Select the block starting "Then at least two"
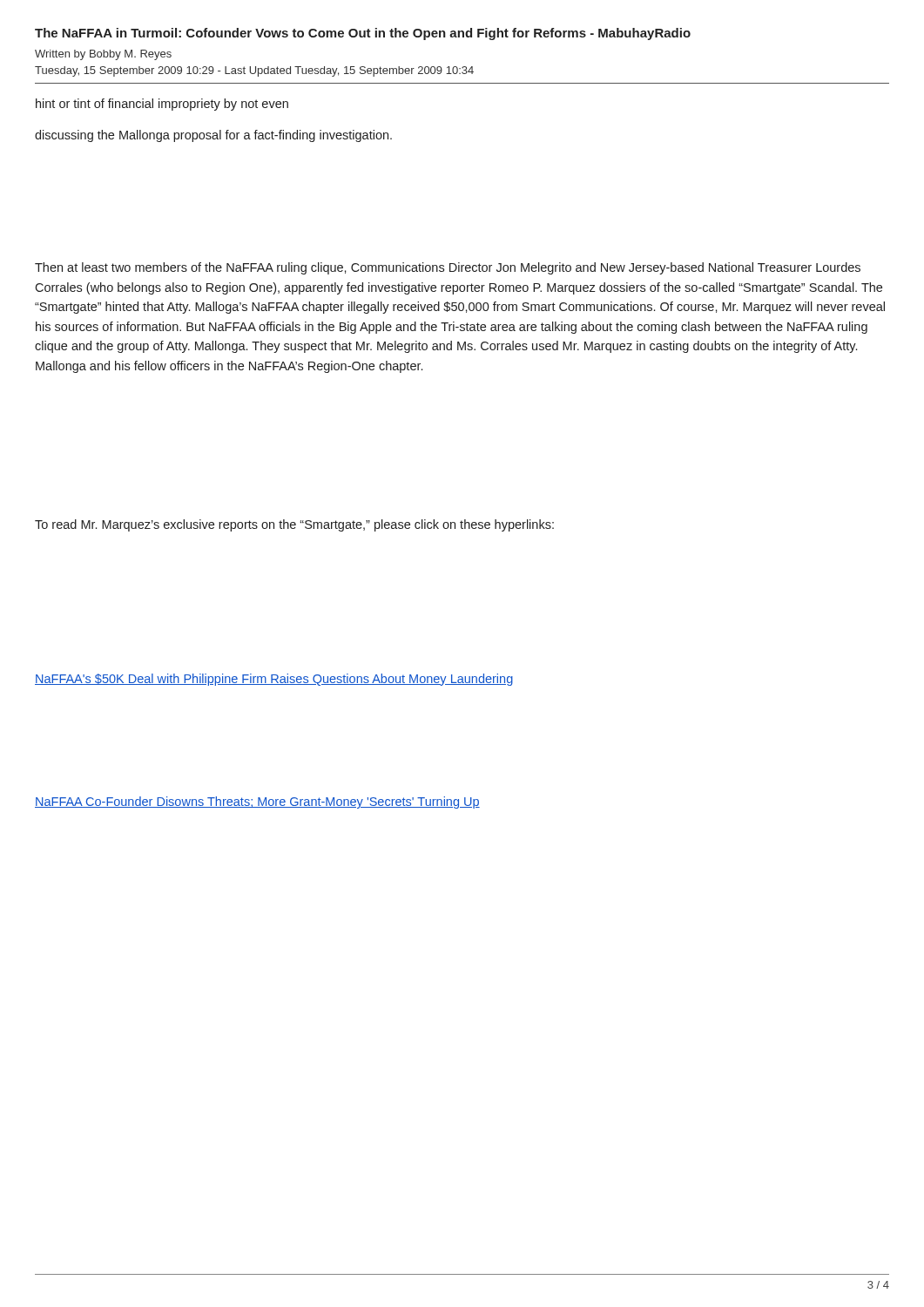This screenshot has height=1307, width=924. click(x=460, y=317)
